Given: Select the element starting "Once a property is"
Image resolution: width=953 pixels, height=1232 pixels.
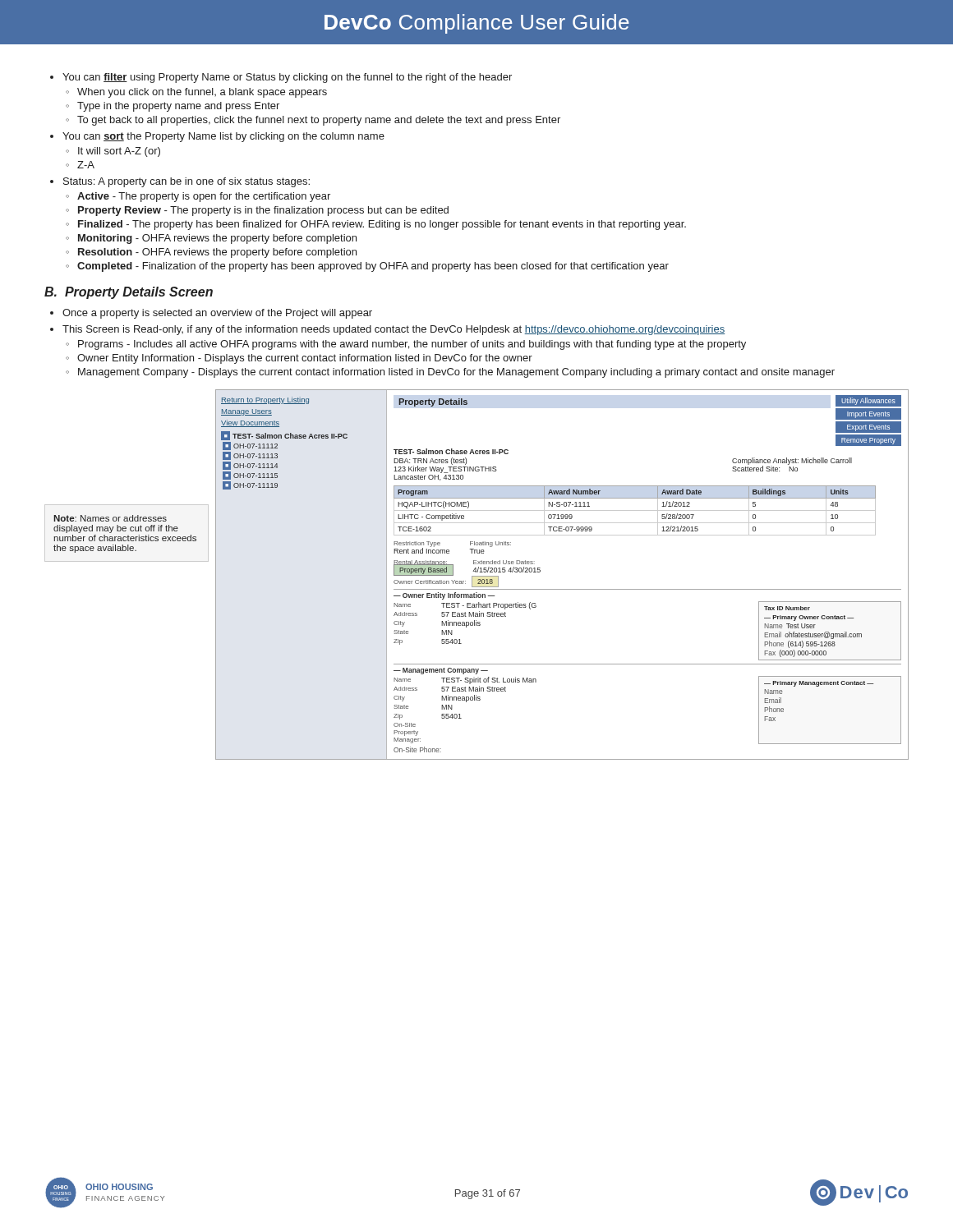Looking at the screenshot, I should [x=217, y=313].
